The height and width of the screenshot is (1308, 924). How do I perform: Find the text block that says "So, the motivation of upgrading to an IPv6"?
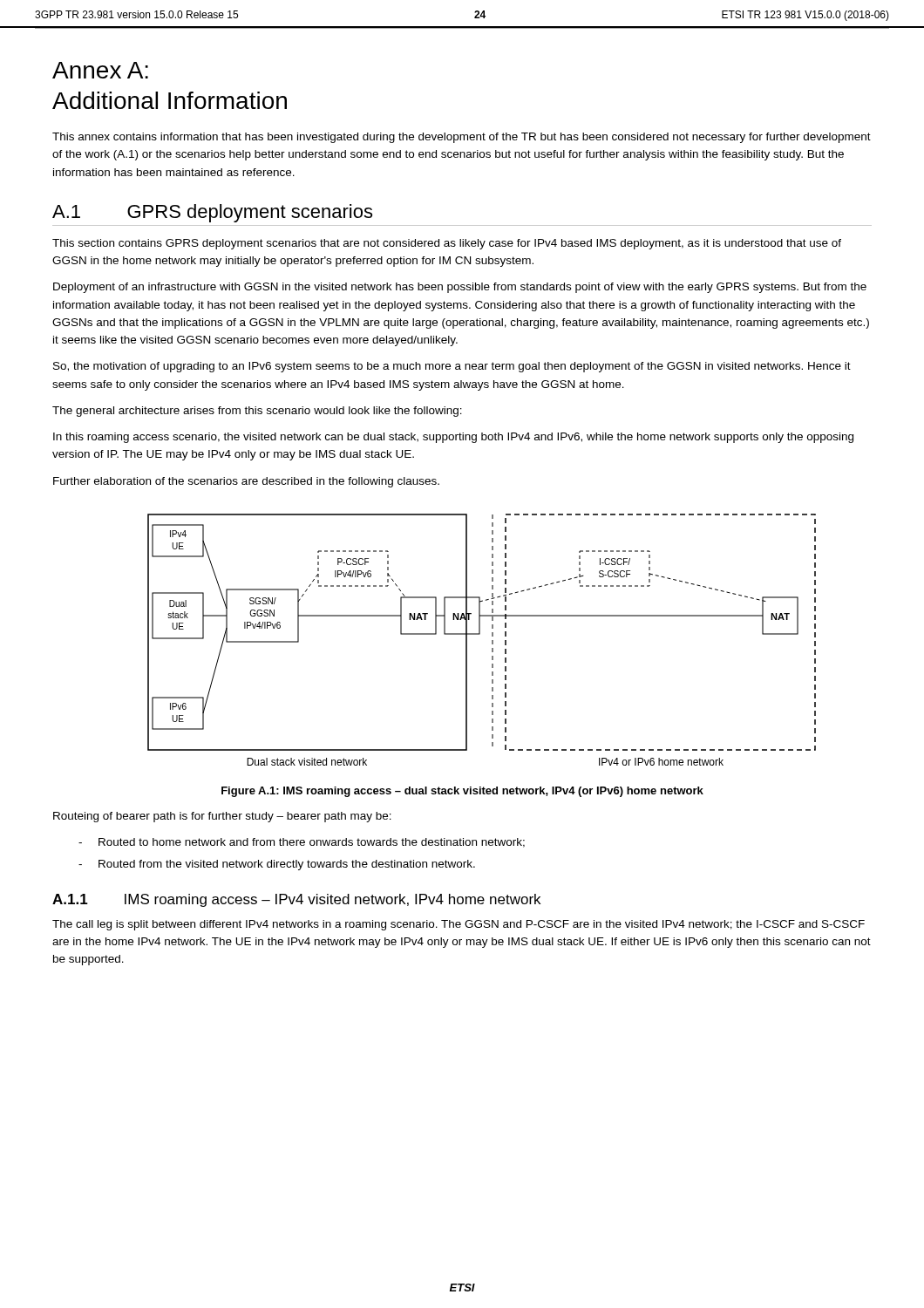coord(451,375)
